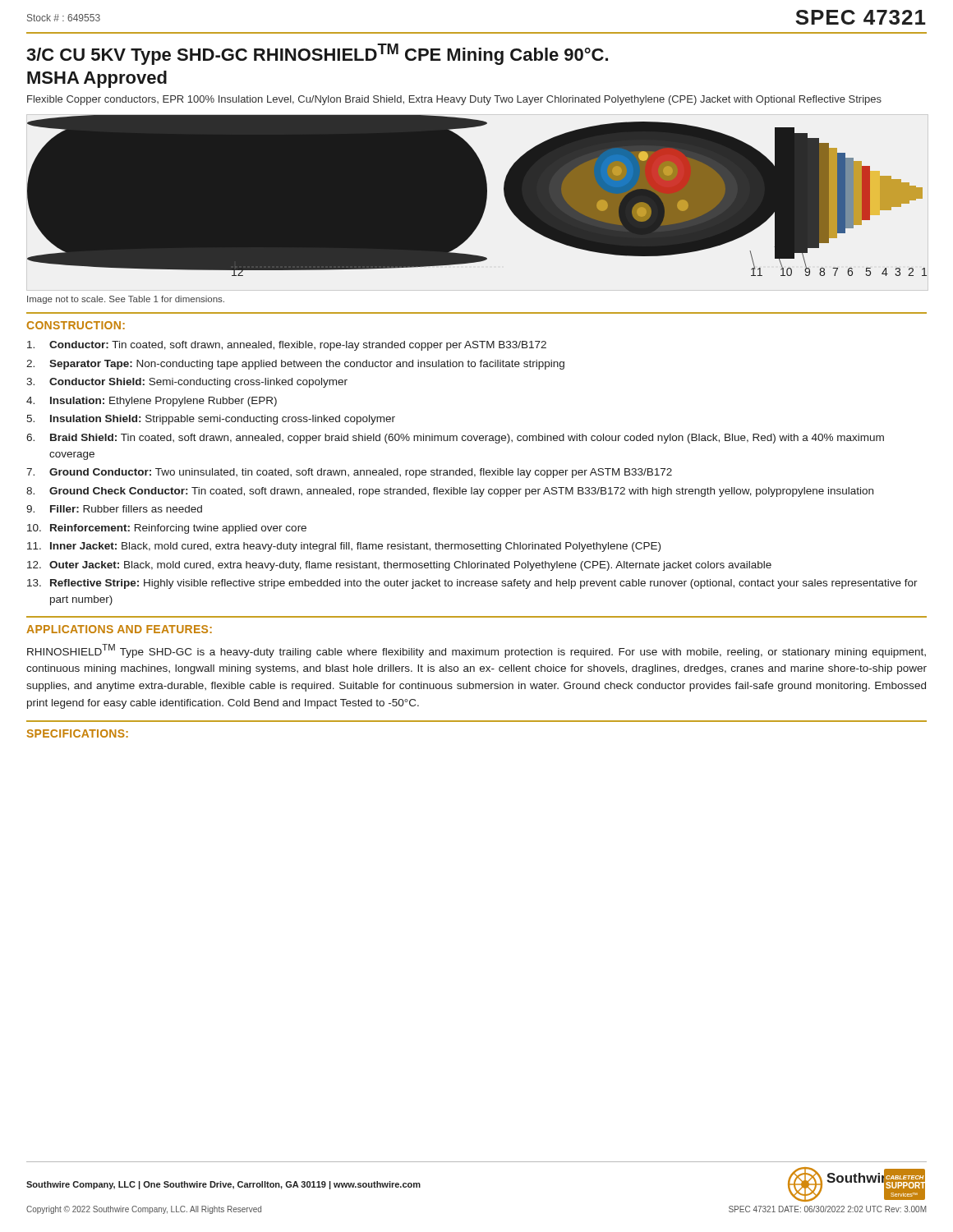Click on the title that says "3/C CU 5KV Type"
The width and height of the screenshot is (953, 1232).
tap(476, 65)
